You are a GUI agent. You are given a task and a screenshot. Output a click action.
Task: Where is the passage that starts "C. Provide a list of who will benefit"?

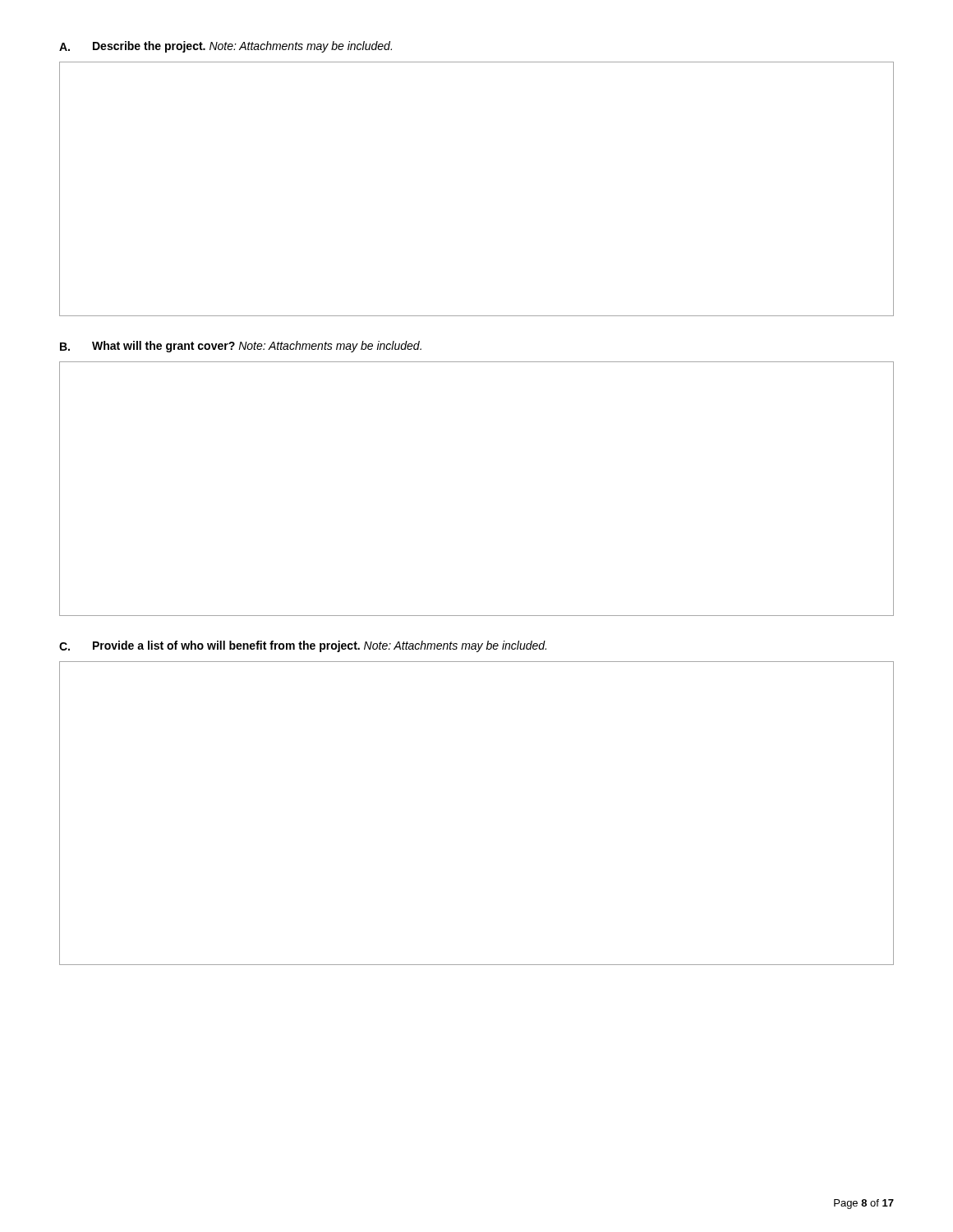(x=476, y=646)
